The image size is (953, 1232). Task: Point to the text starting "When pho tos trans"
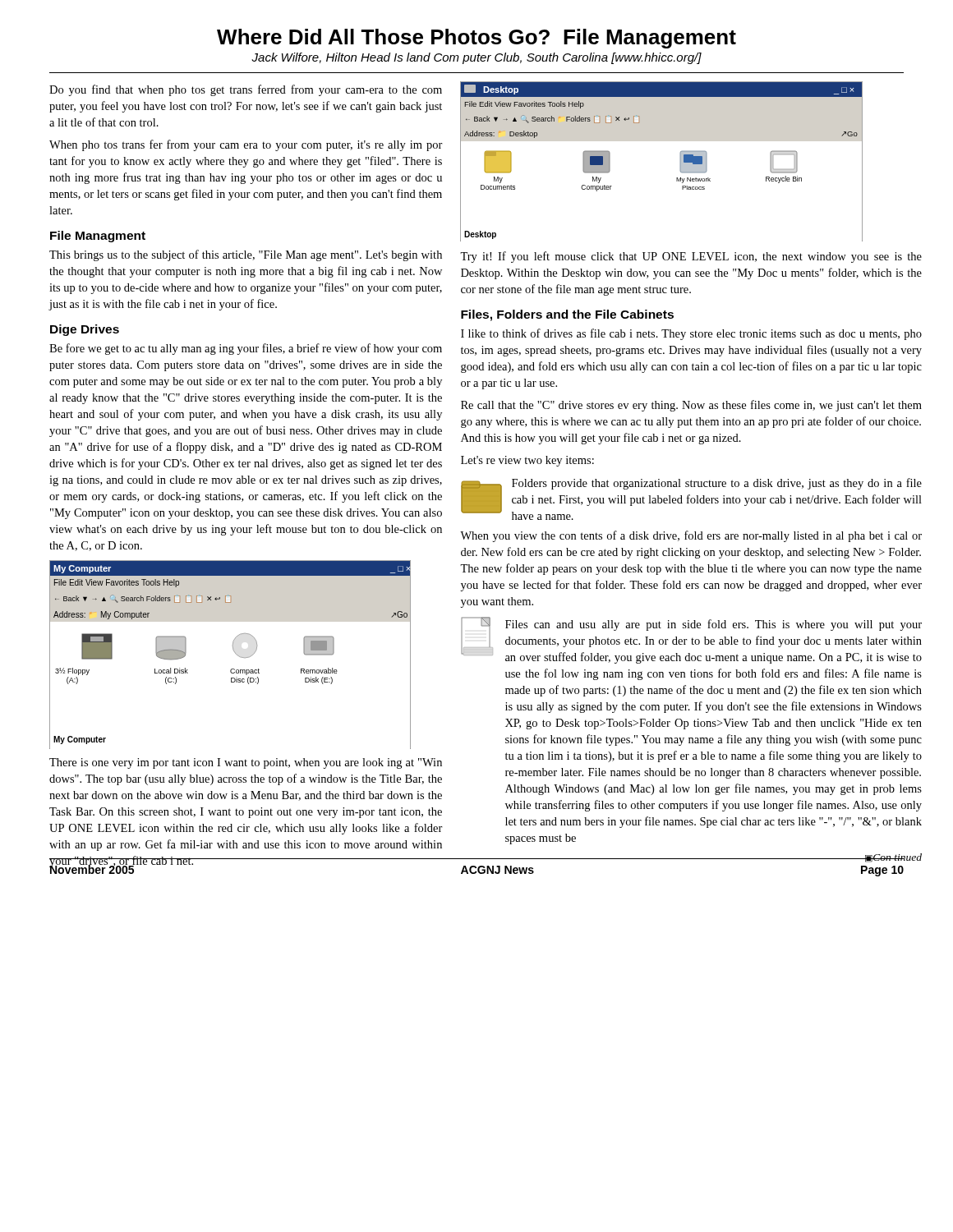pos(246,177)
